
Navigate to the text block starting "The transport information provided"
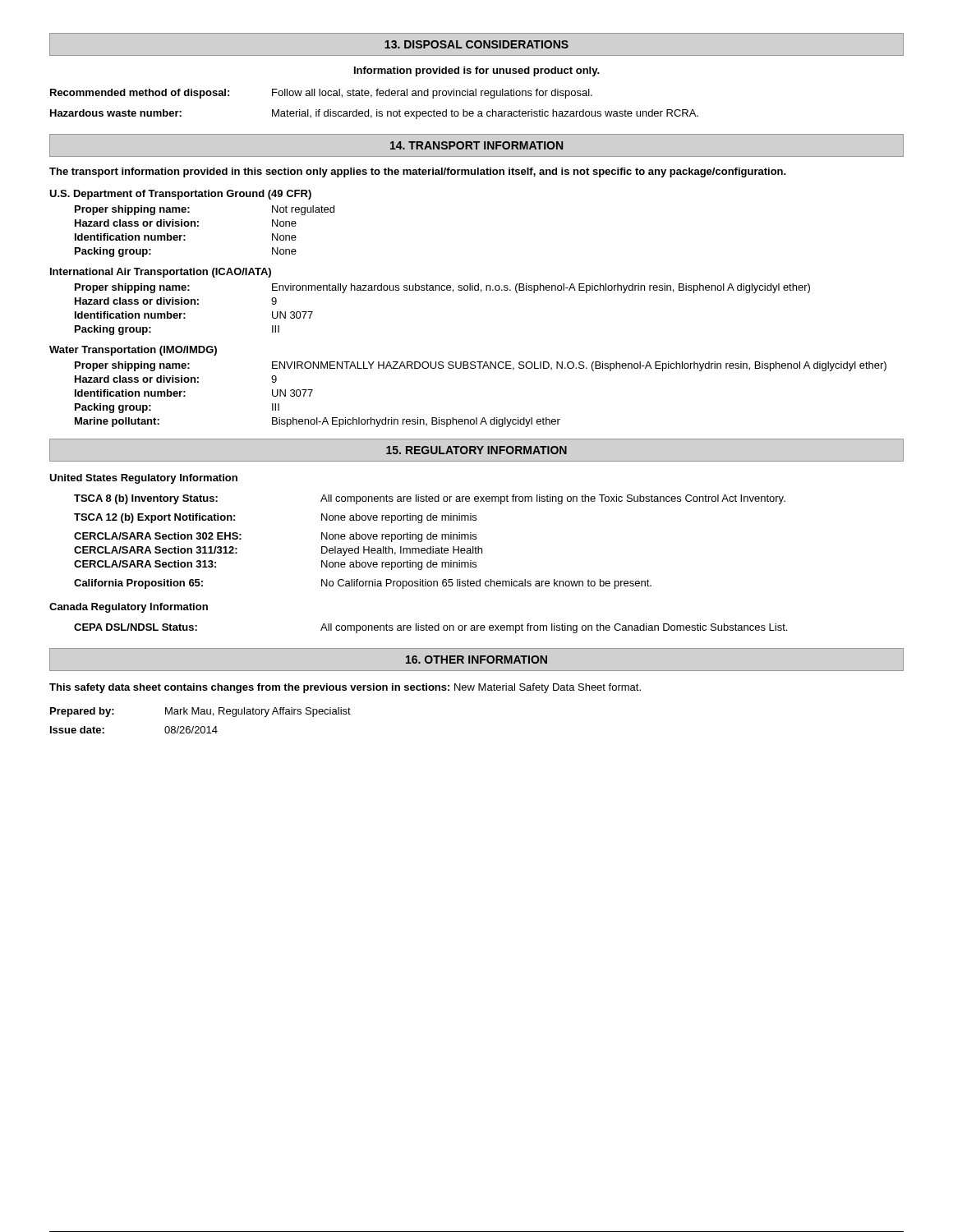[418, 171]
